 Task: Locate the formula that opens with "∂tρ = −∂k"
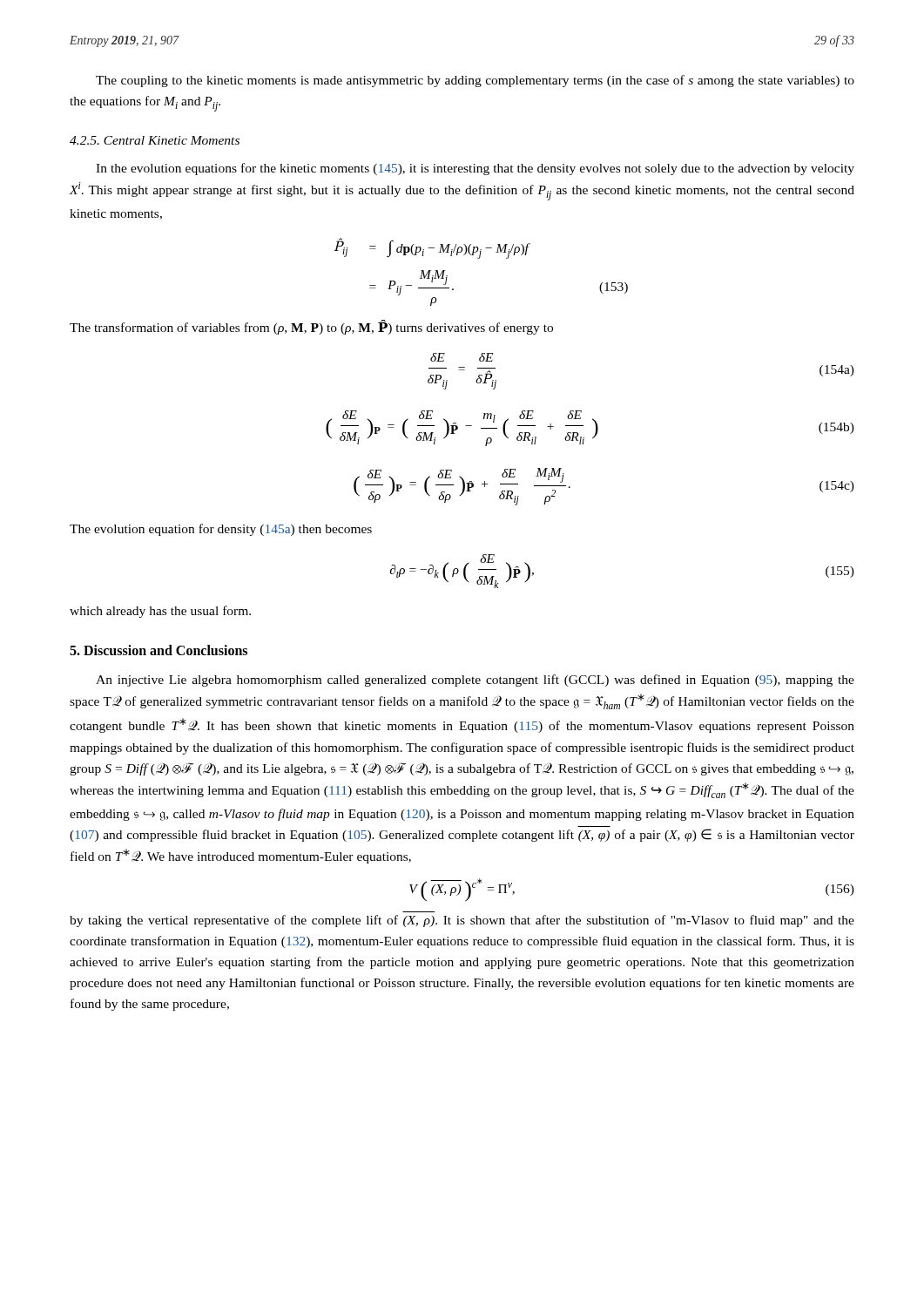click(x=462, y=571)
